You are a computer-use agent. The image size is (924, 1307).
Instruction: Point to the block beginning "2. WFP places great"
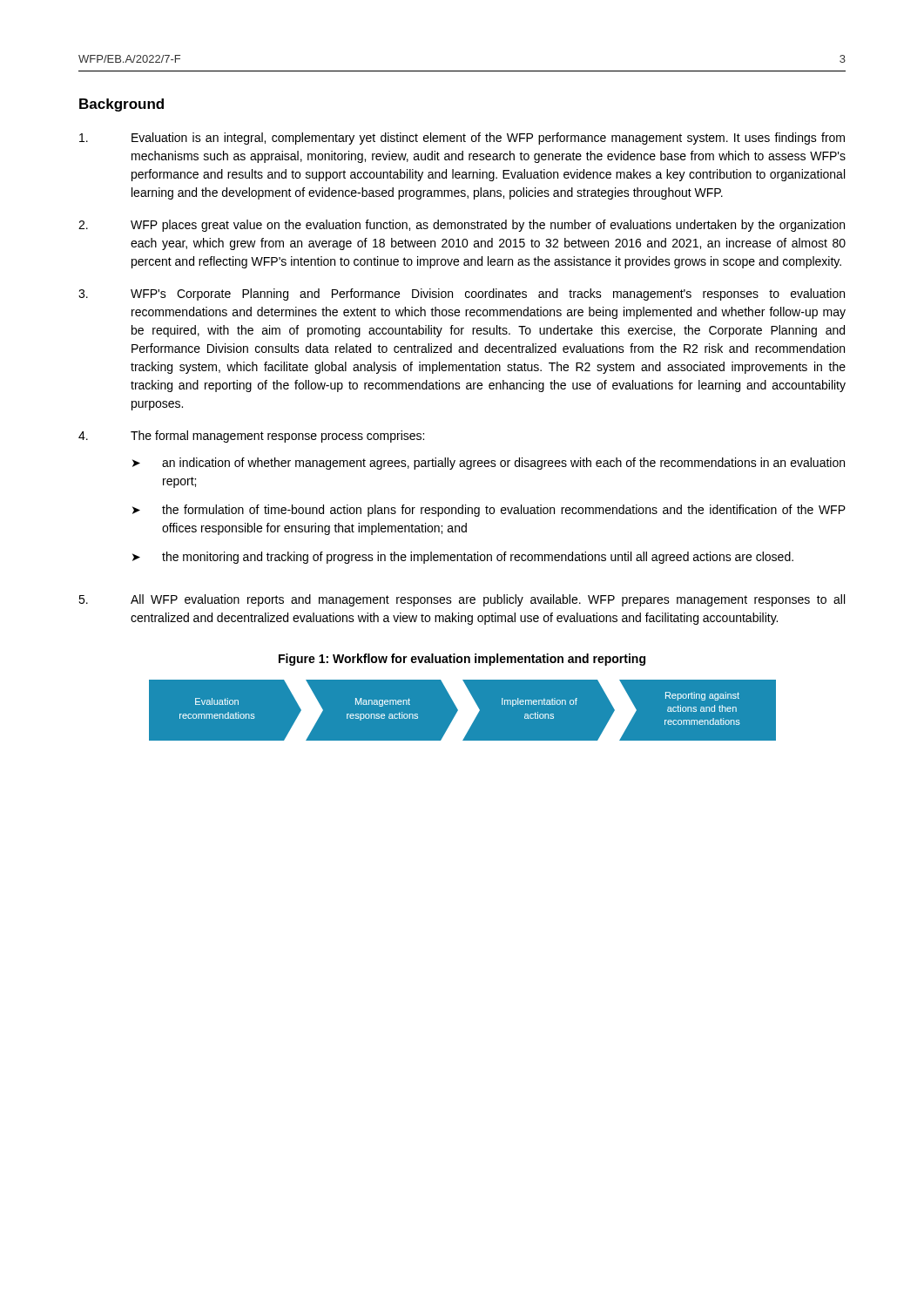coord(462,243)
